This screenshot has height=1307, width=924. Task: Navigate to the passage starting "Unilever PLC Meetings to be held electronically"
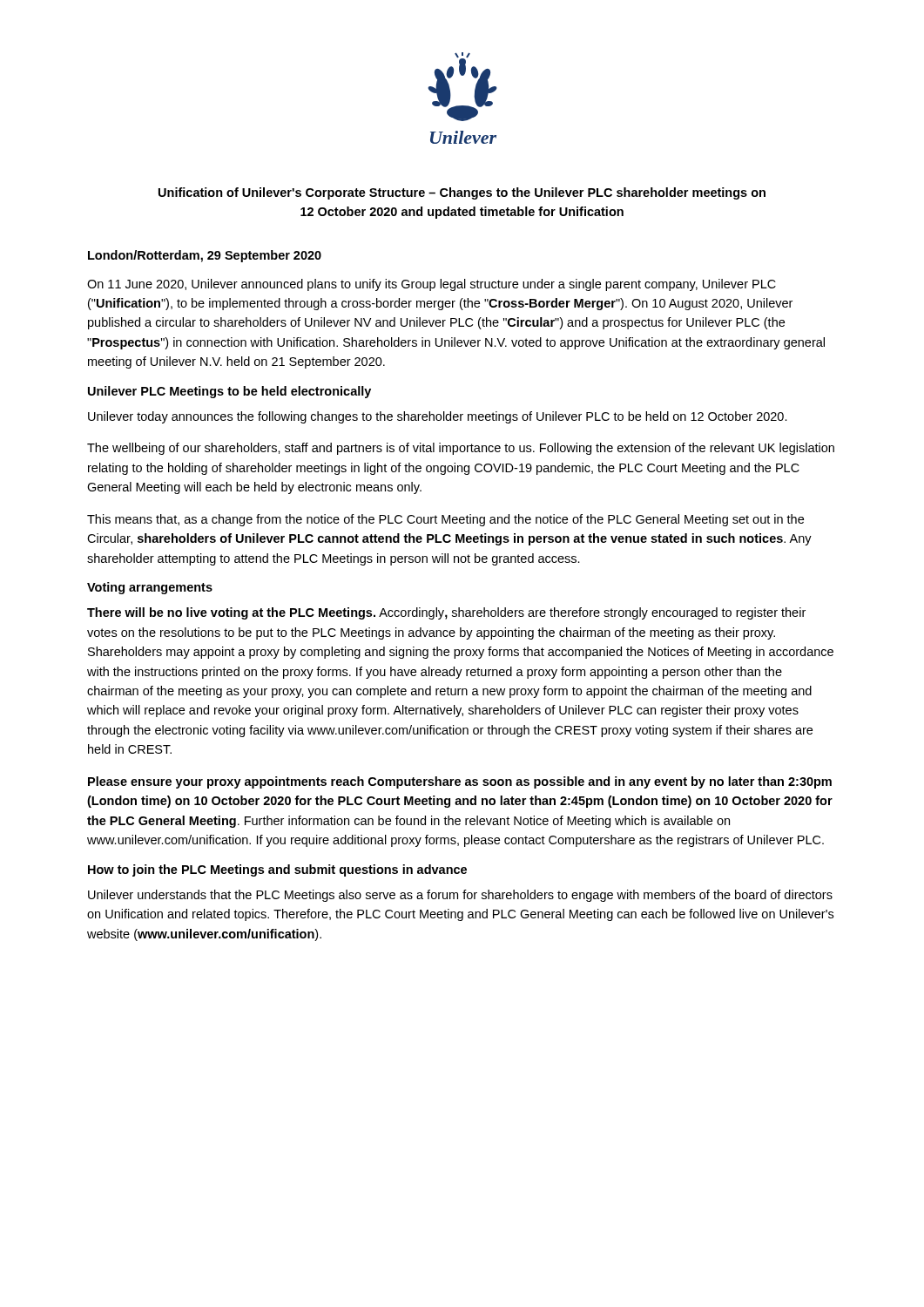(229, 391)
